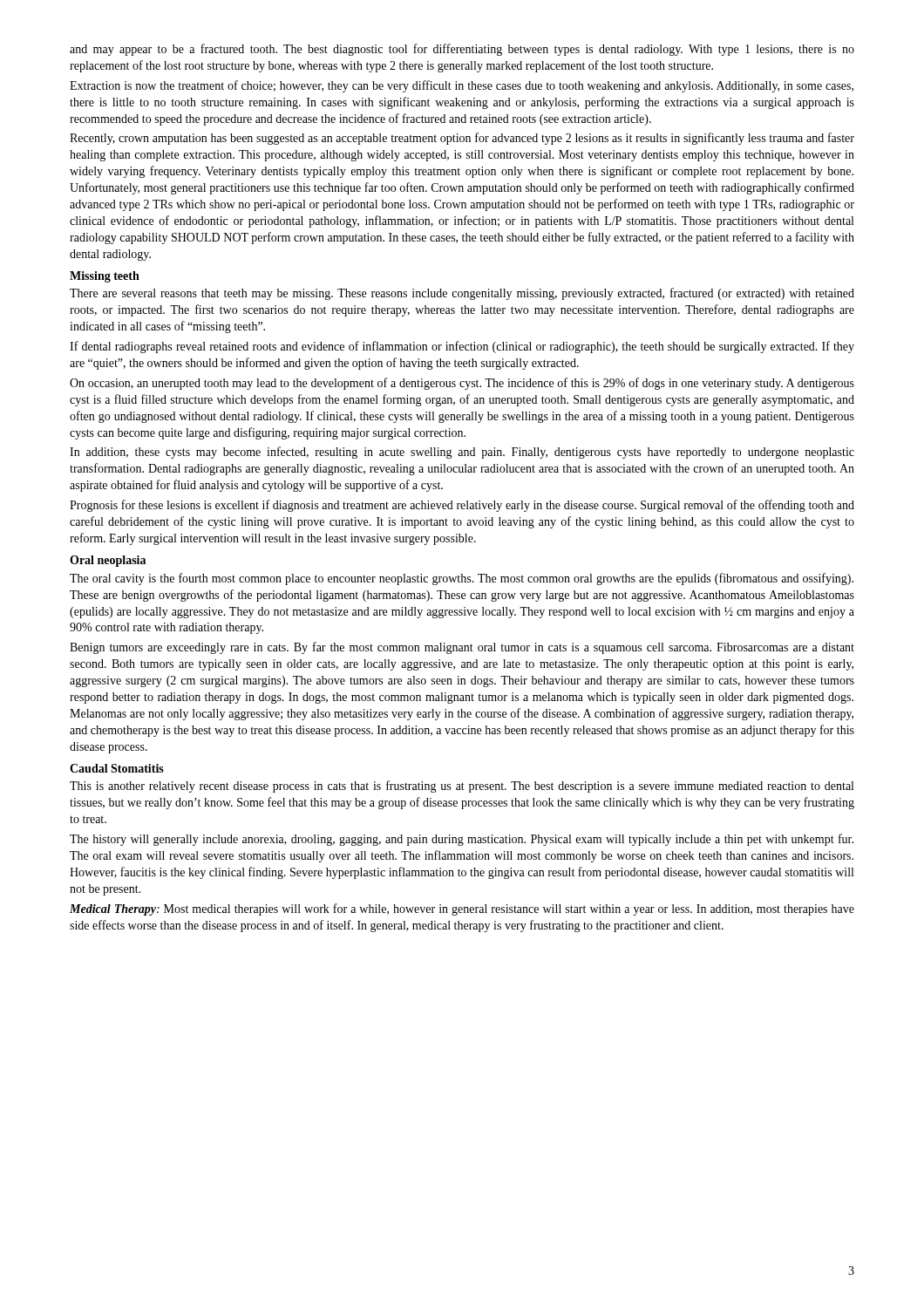
Task: Click on the text starting "Caudal Stomatitis"
Action: [117, 768]
